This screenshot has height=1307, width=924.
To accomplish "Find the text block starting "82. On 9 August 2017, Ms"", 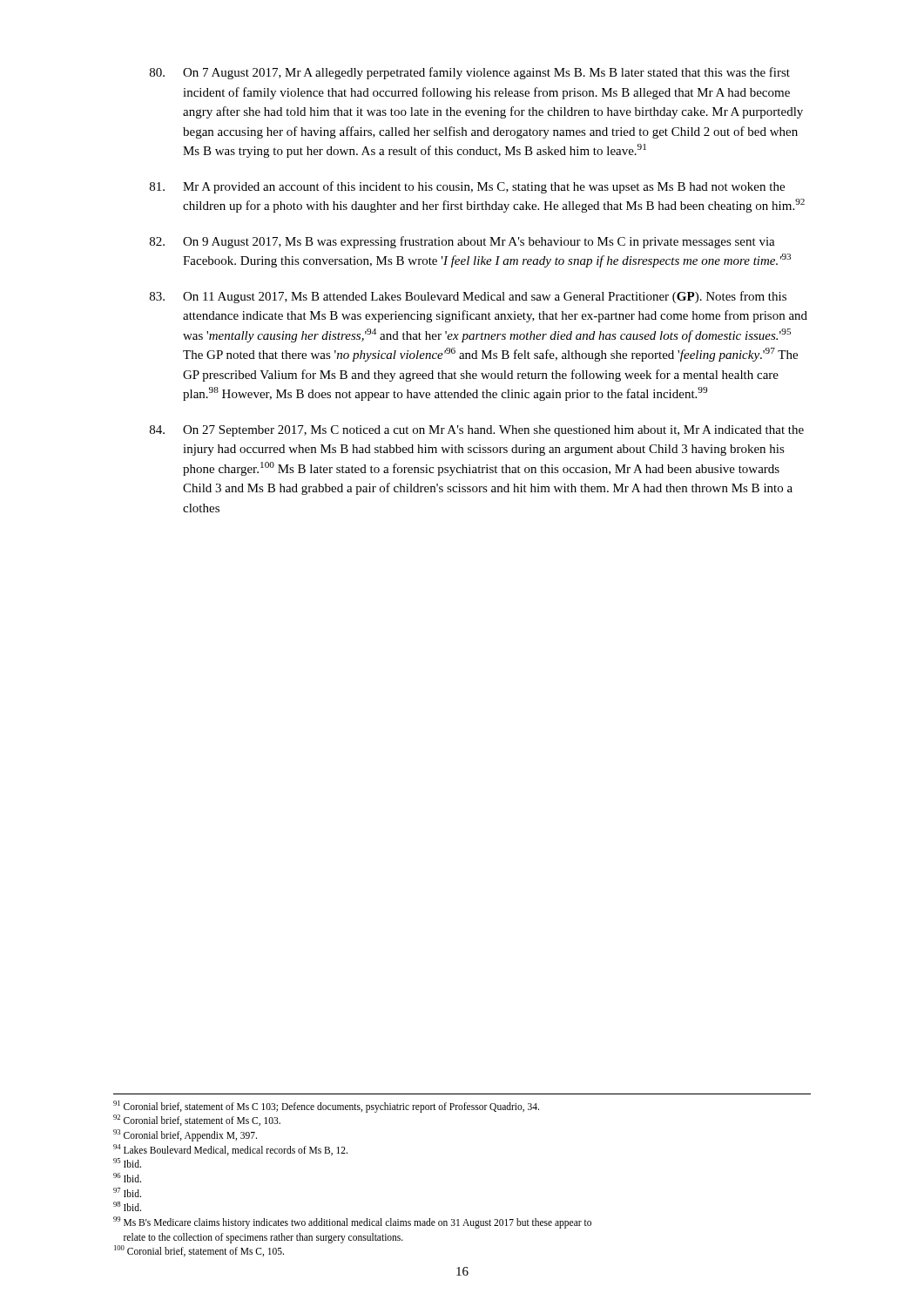I will (x=462, y=251).
